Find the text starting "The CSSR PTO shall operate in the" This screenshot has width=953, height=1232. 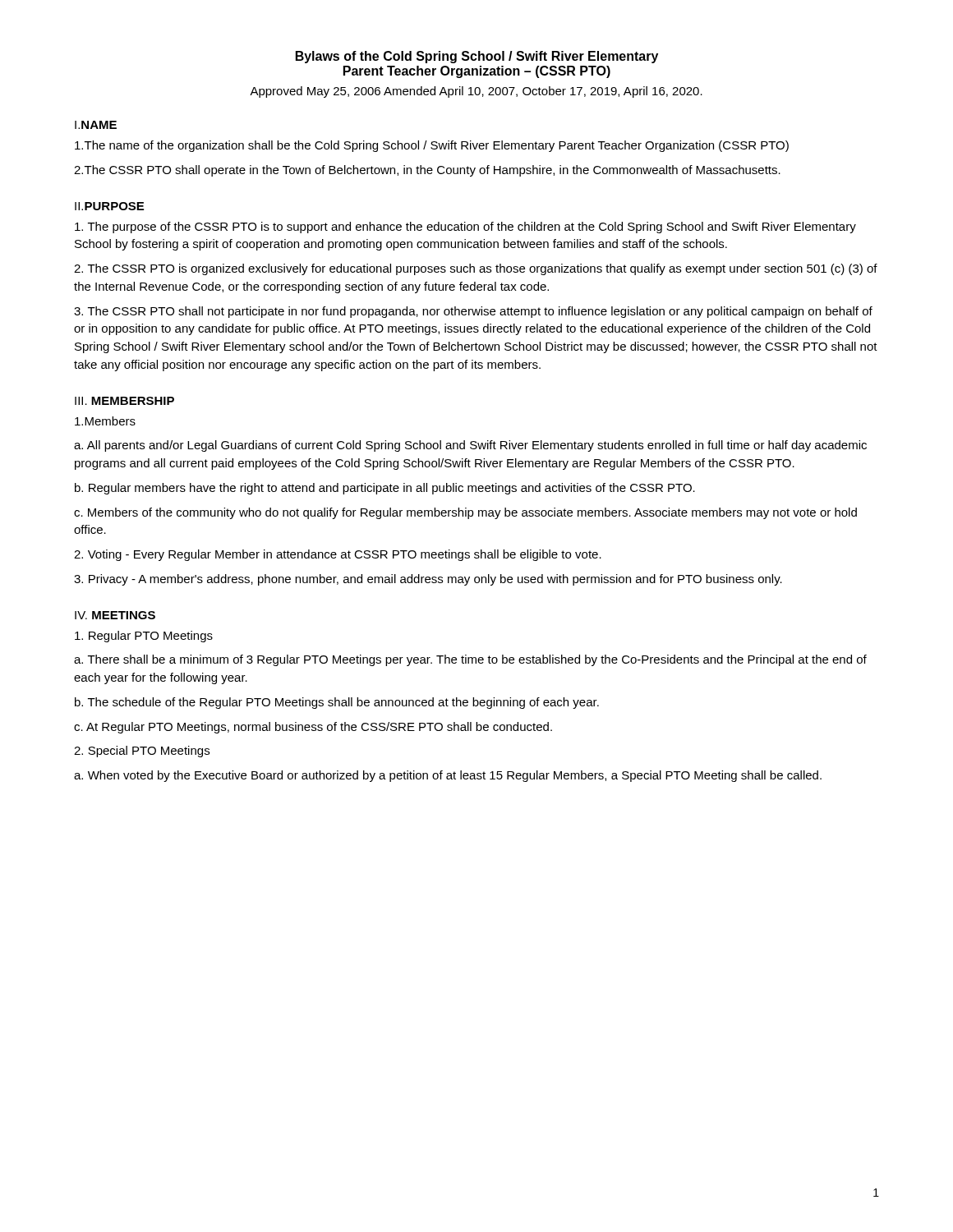(x=428, y=169)
